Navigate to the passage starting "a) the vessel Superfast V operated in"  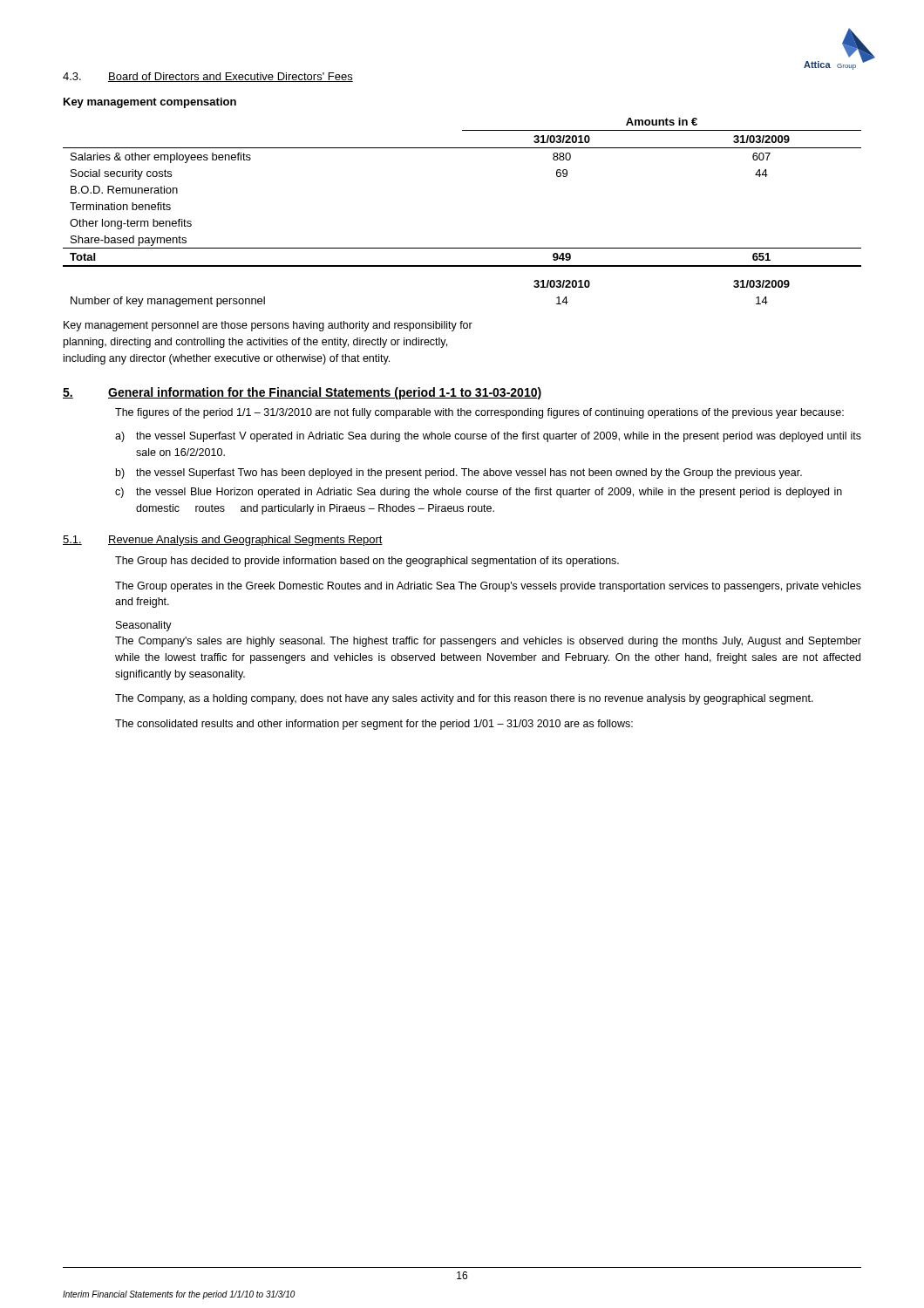[488, 444]
